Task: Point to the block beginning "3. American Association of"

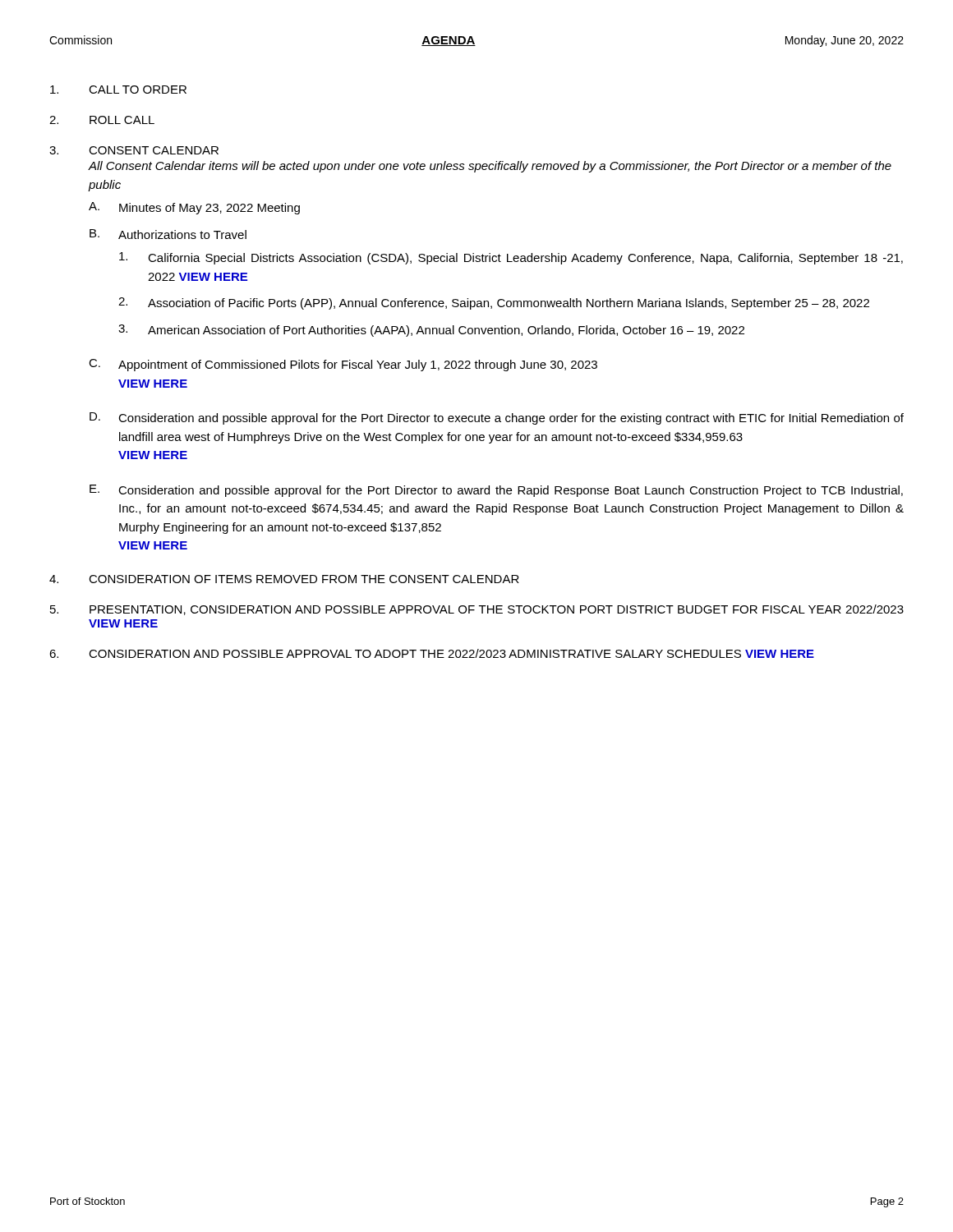Action: click(x=432, y=330)
